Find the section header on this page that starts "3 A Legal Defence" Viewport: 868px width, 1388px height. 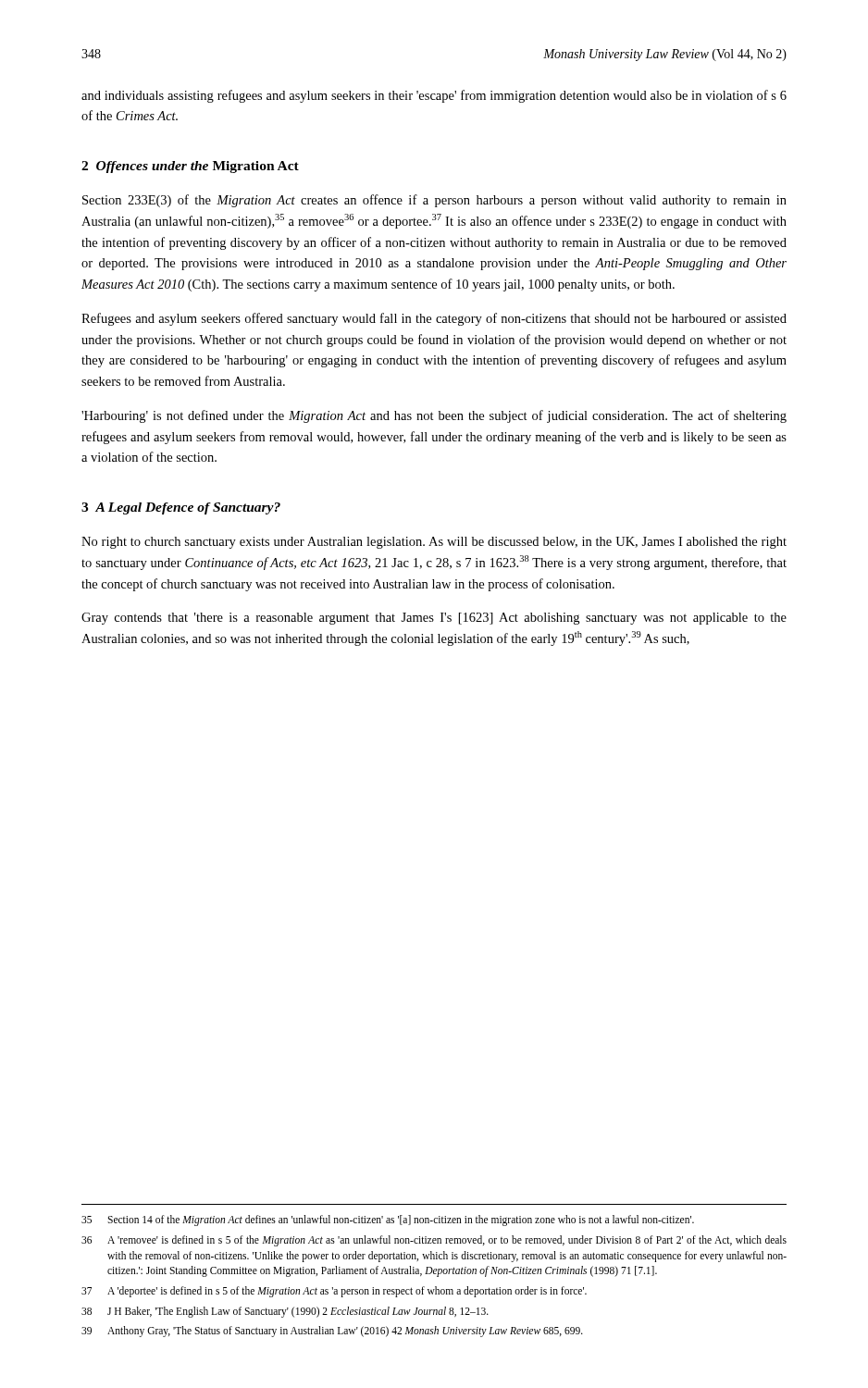(x=181, y=507)
